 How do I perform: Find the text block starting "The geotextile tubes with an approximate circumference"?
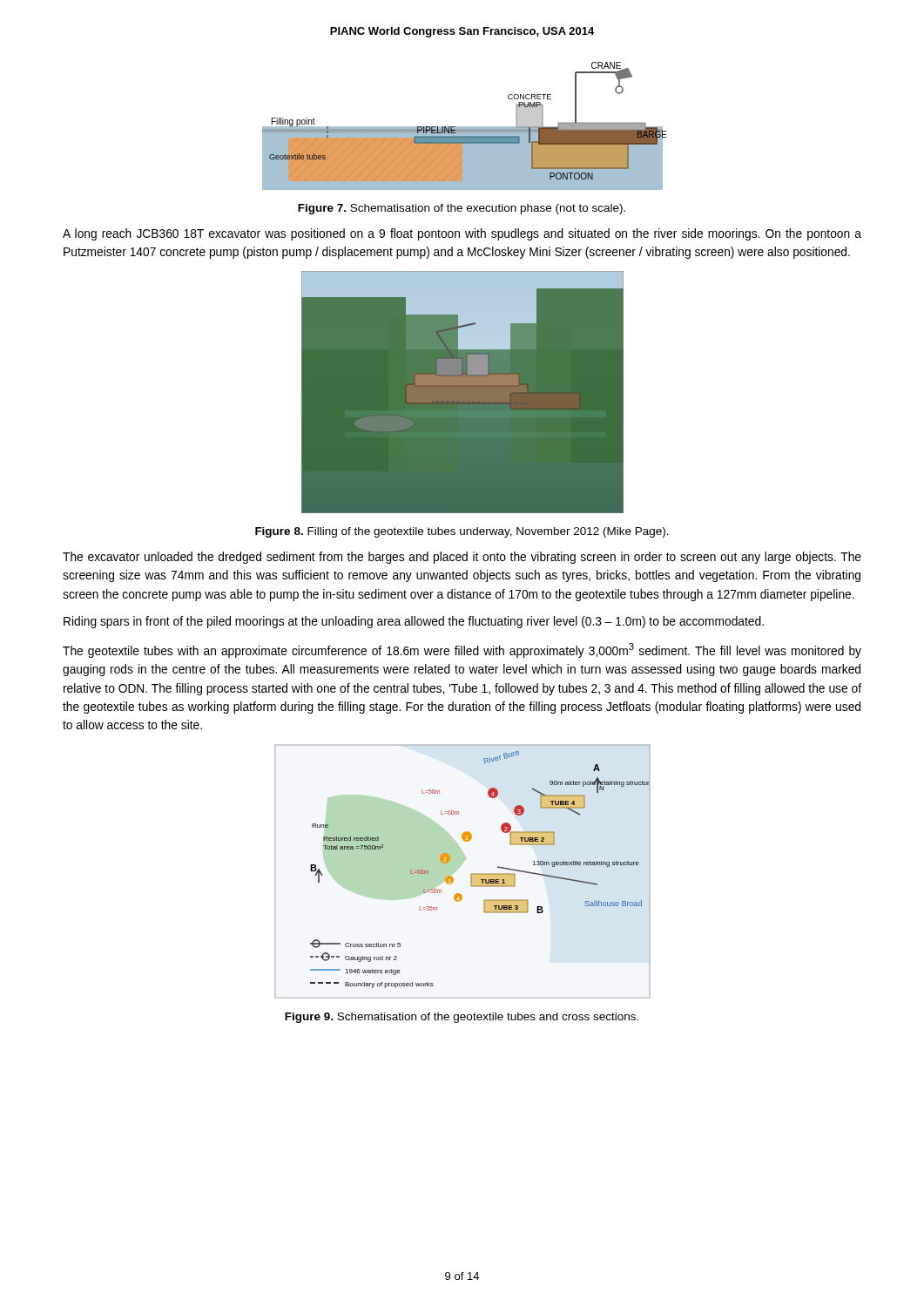coord(462,687)
